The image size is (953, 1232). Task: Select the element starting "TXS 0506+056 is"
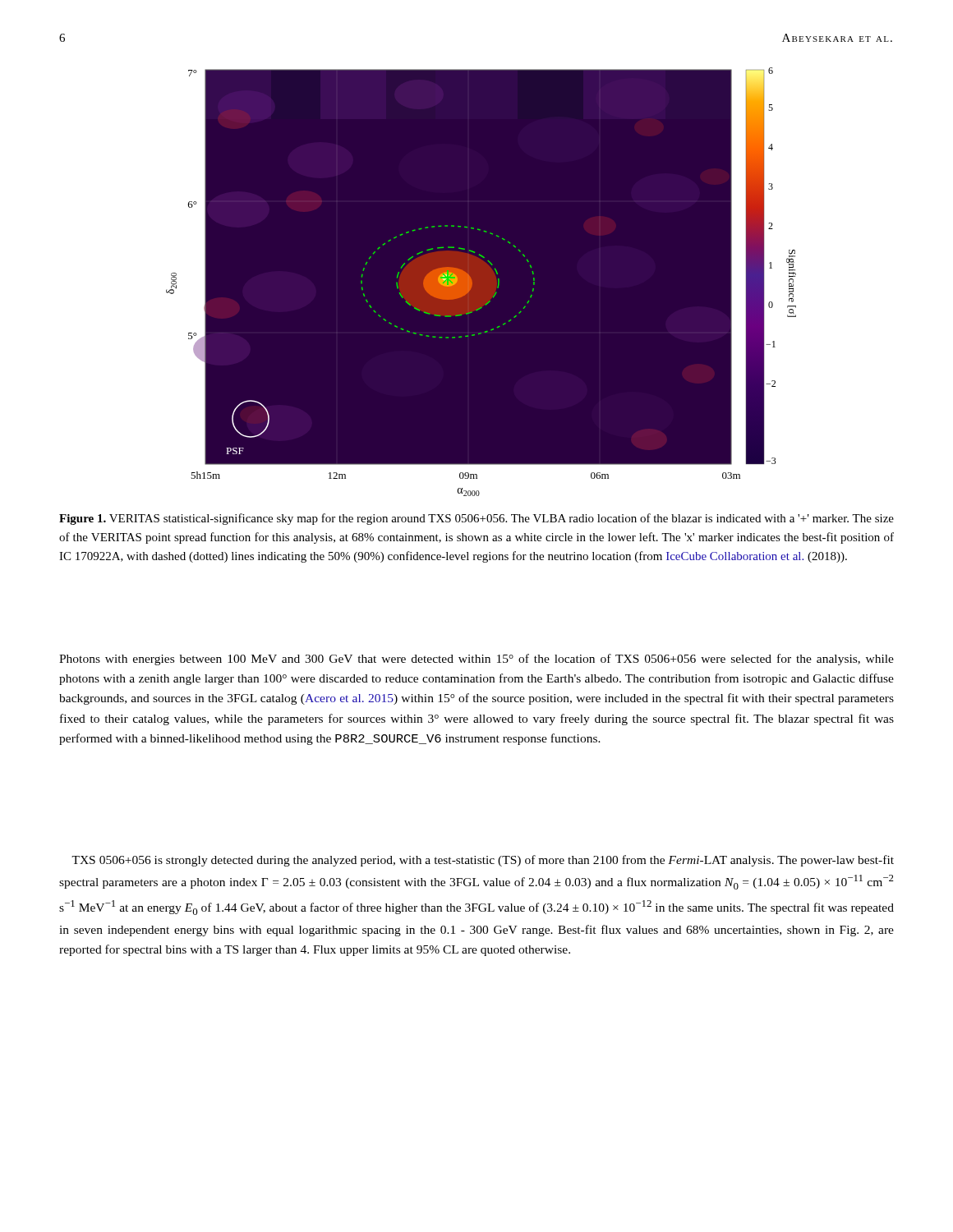[x=476, y=904]
